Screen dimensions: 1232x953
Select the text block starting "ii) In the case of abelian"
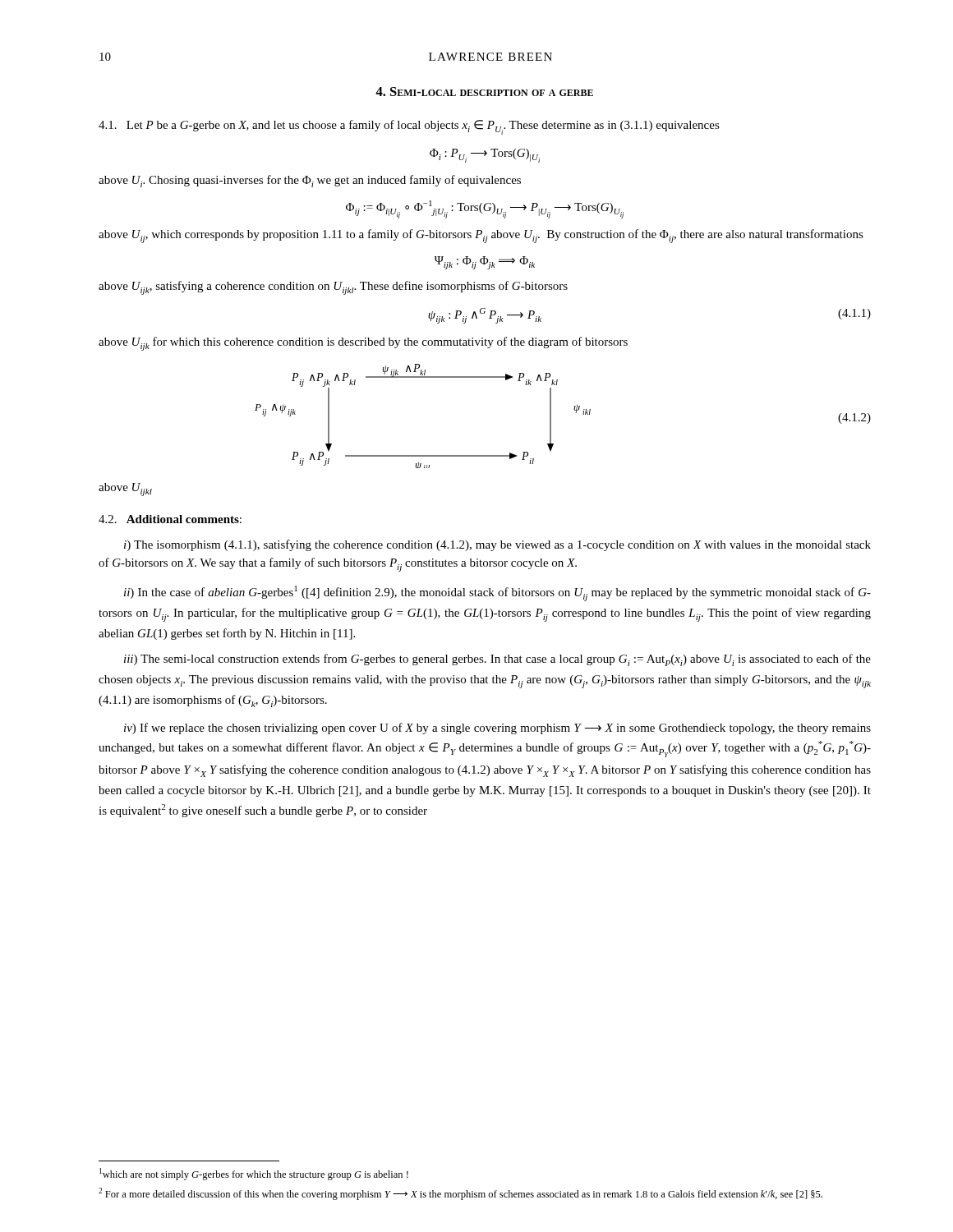485,611
